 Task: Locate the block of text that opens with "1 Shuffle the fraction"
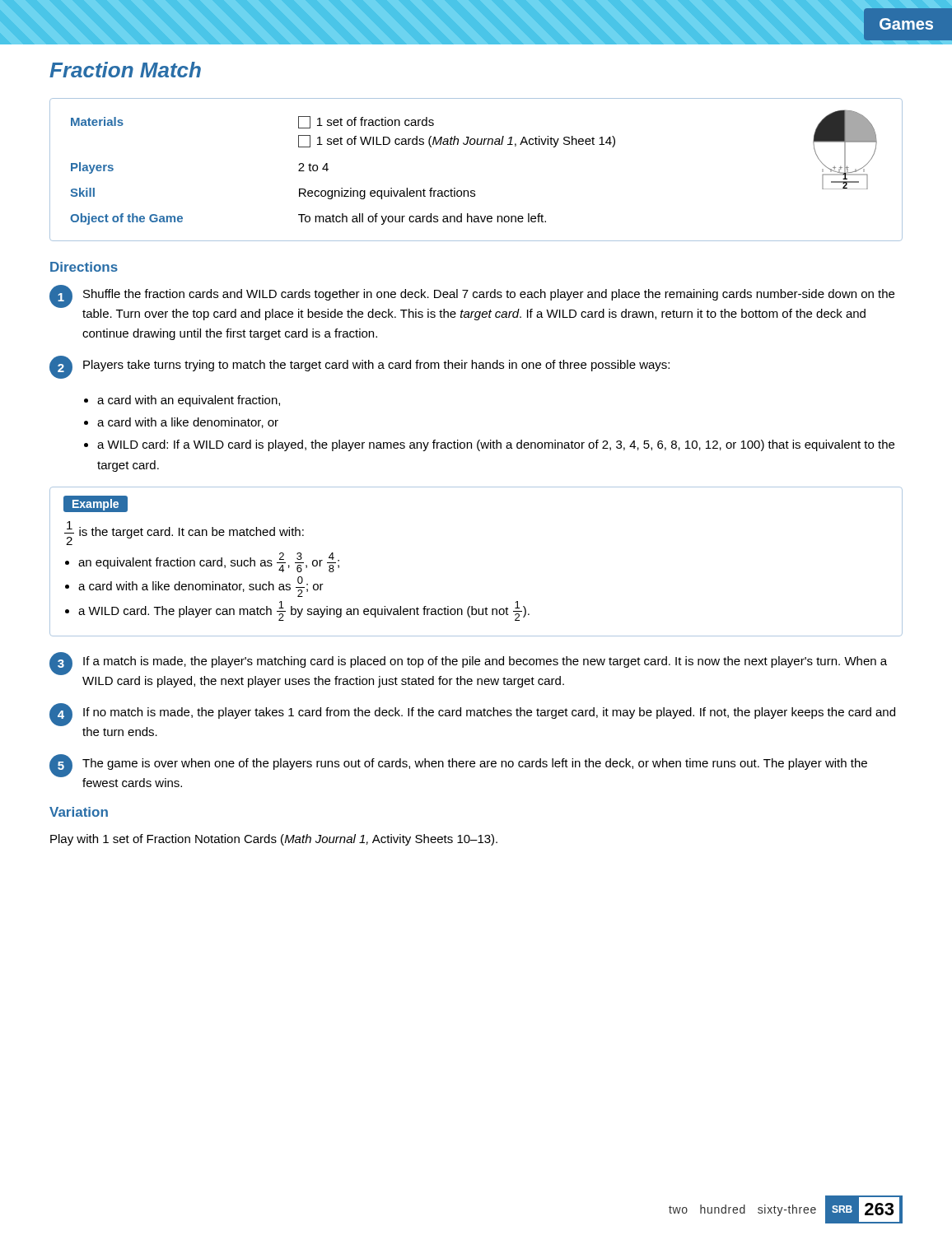tap(476, 314)
